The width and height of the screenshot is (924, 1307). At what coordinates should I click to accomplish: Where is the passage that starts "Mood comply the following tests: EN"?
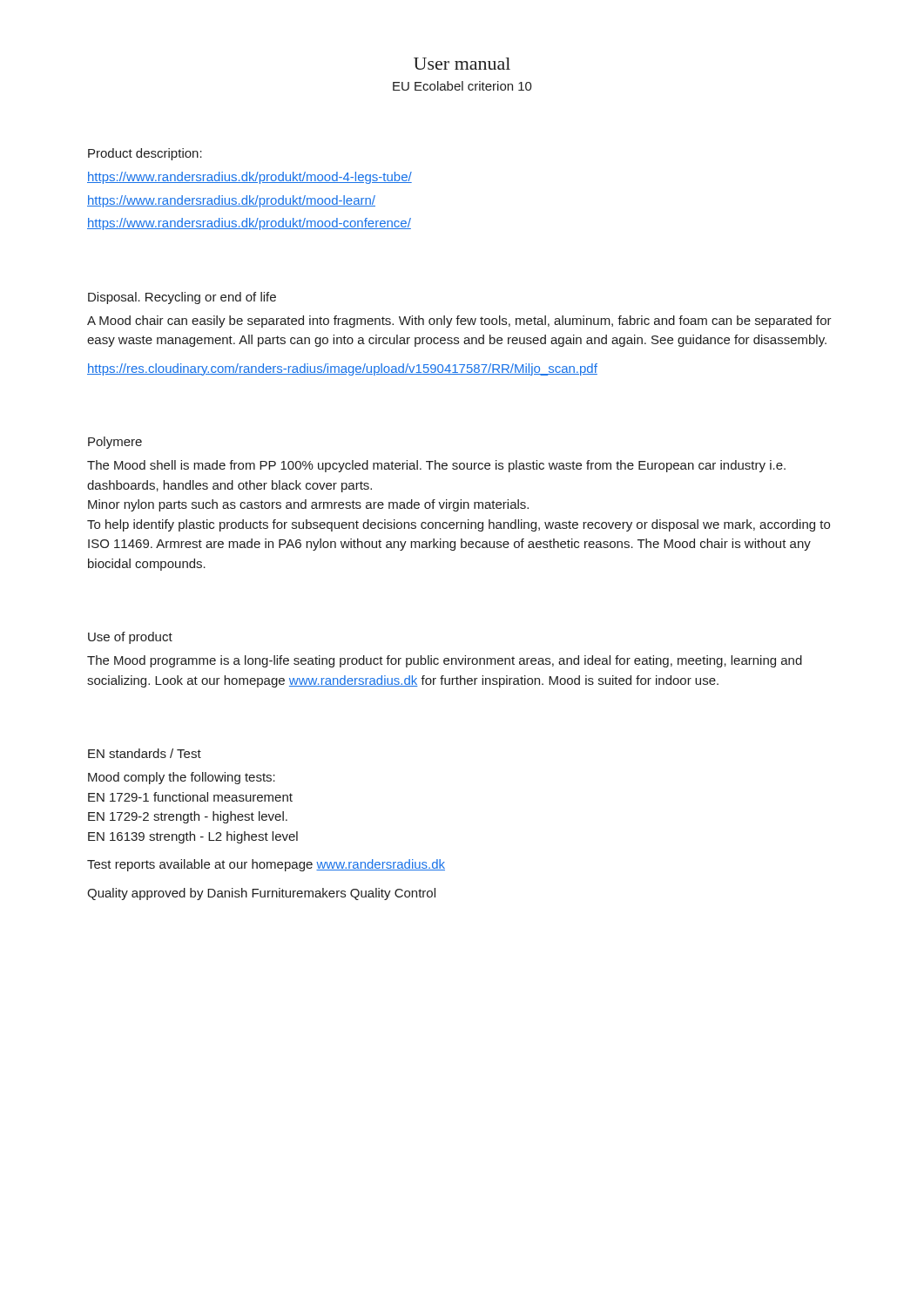coord(193,806)
